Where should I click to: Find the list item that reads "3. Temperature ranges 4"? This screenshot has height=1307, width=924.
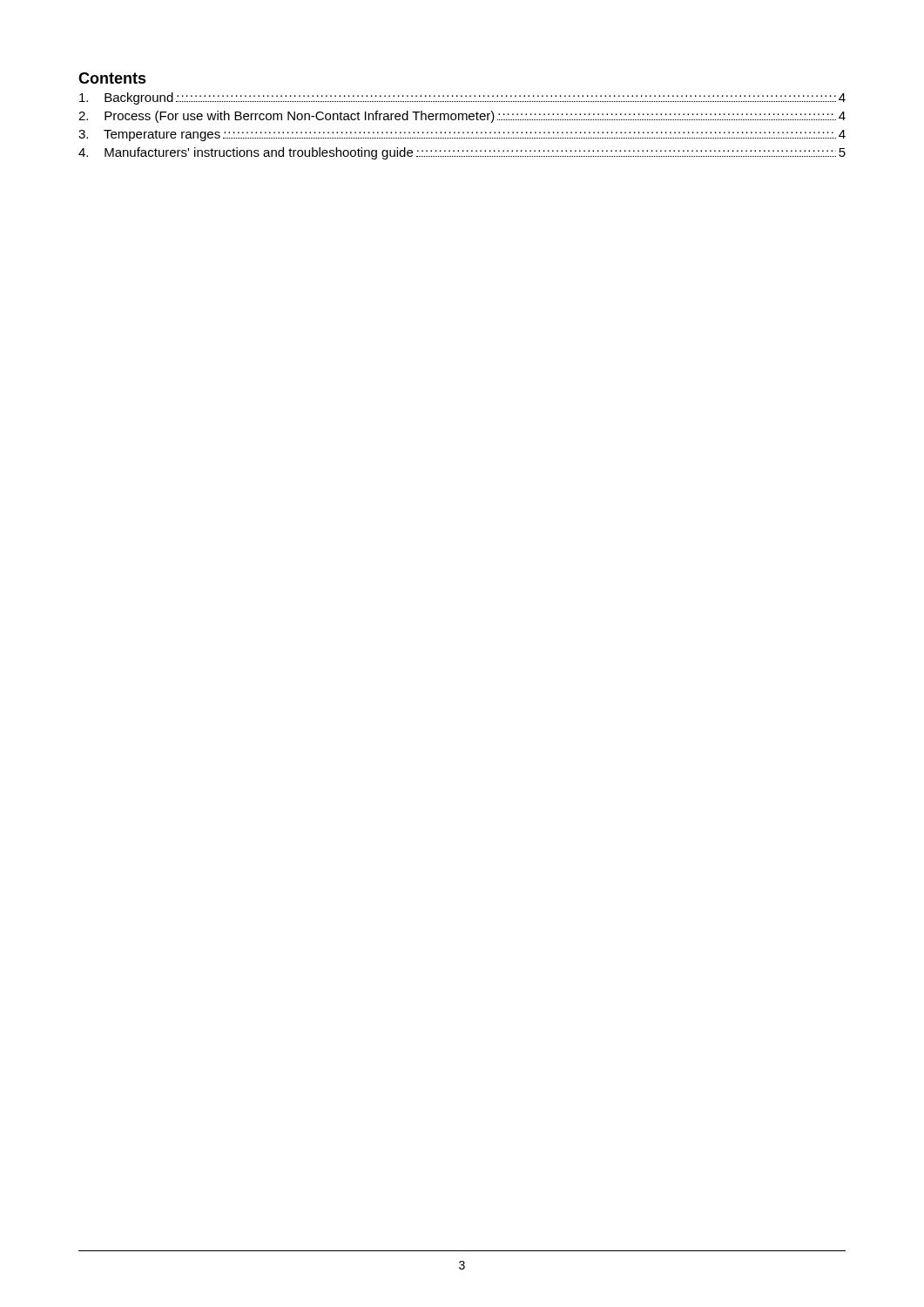click(462, 133)
